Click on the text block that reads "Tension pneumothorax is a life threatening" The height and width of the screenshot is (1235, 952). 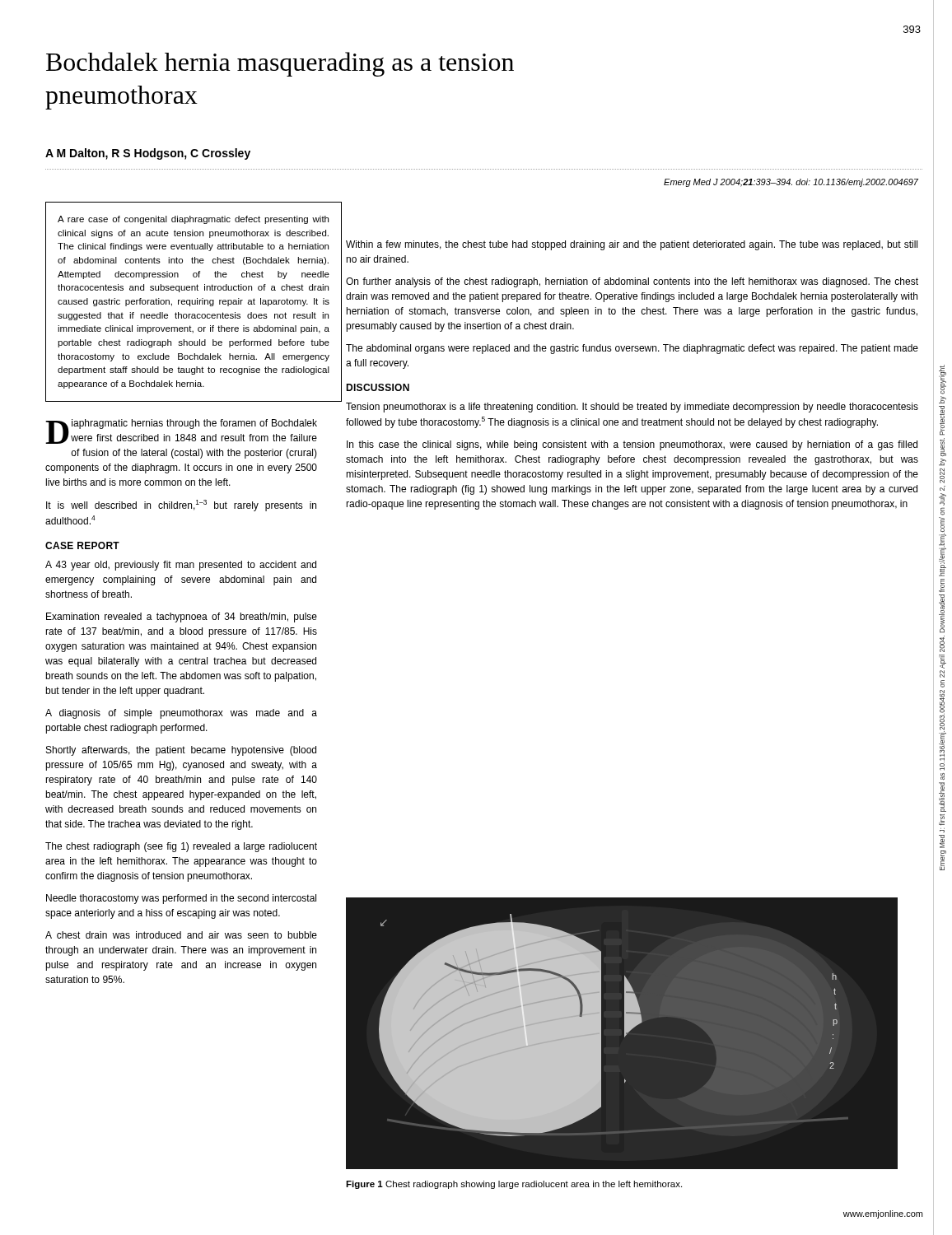(632, 415)
